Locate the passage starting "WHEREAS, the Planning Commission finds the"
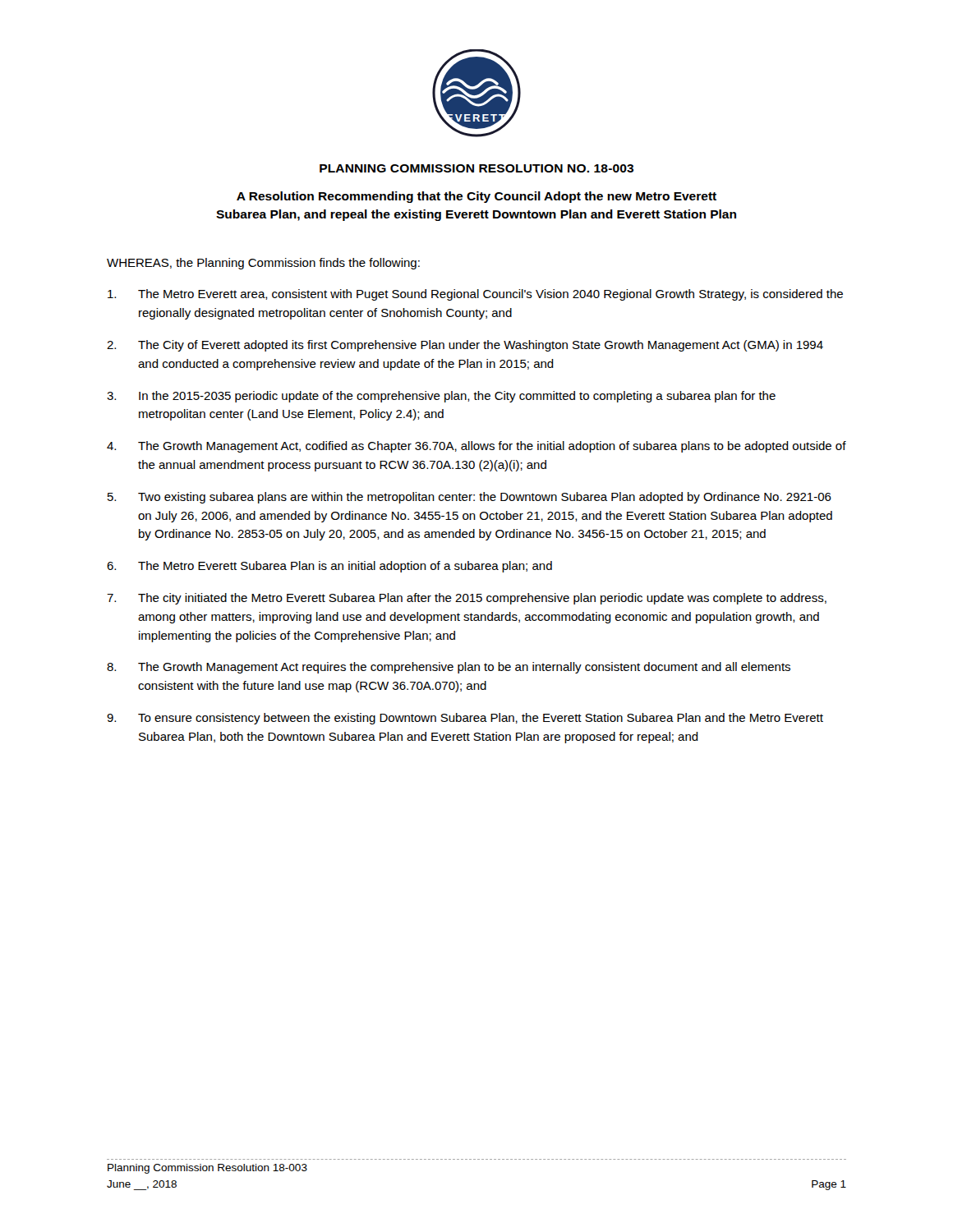This screenshot has width=953, height=1232. (264, 262)
